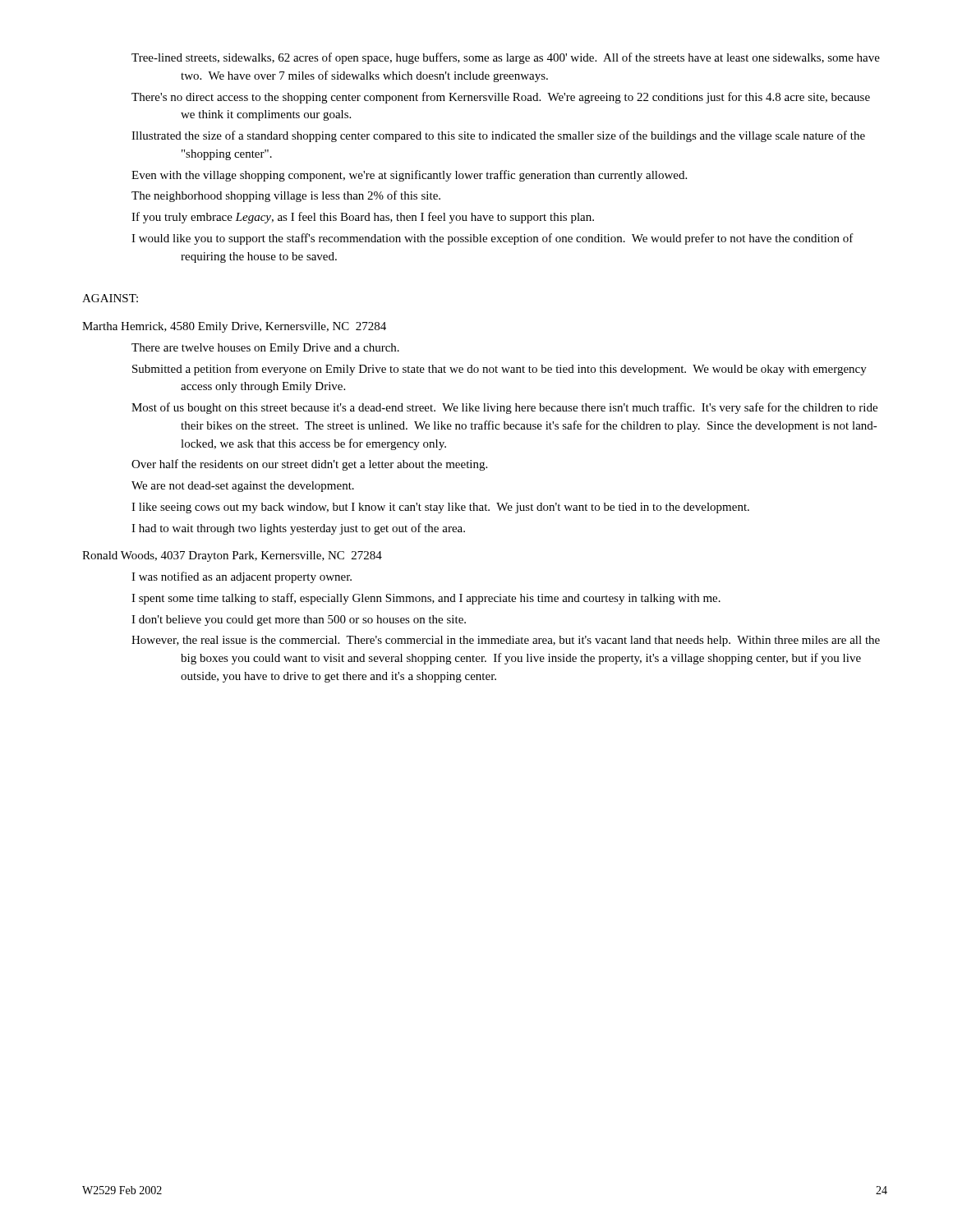Click on the region starting "Most of us bought"
This screenshot has width=953, height=1232.
(x=505, y=425)
